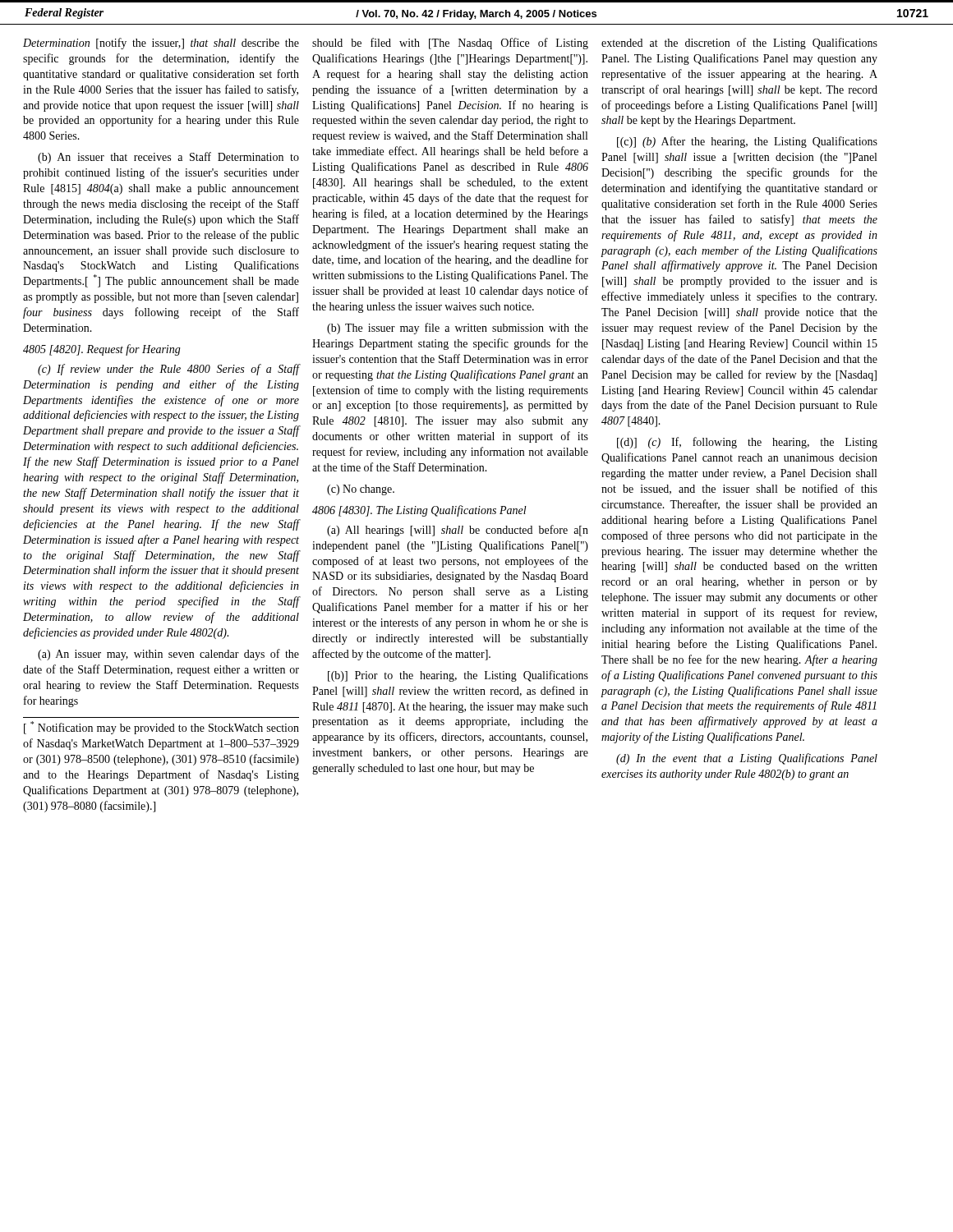The image size is (953, 1232).
Task: Point to the region starting "Determination [notify the issuer,] that shall describe"
Action: tap(161, 90)
